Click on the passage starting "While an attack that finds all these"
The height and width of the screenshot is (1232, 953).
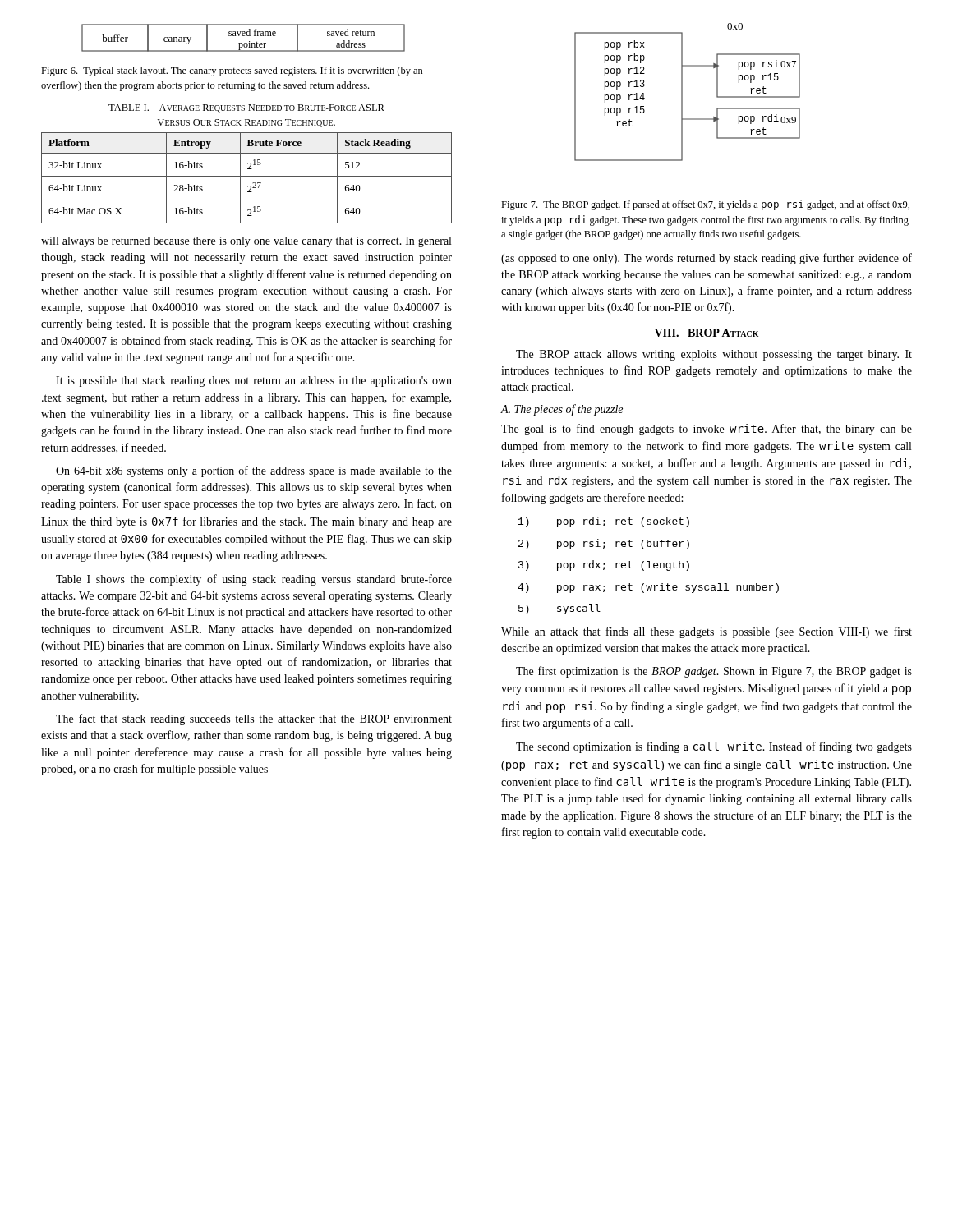tap(707, 640)
